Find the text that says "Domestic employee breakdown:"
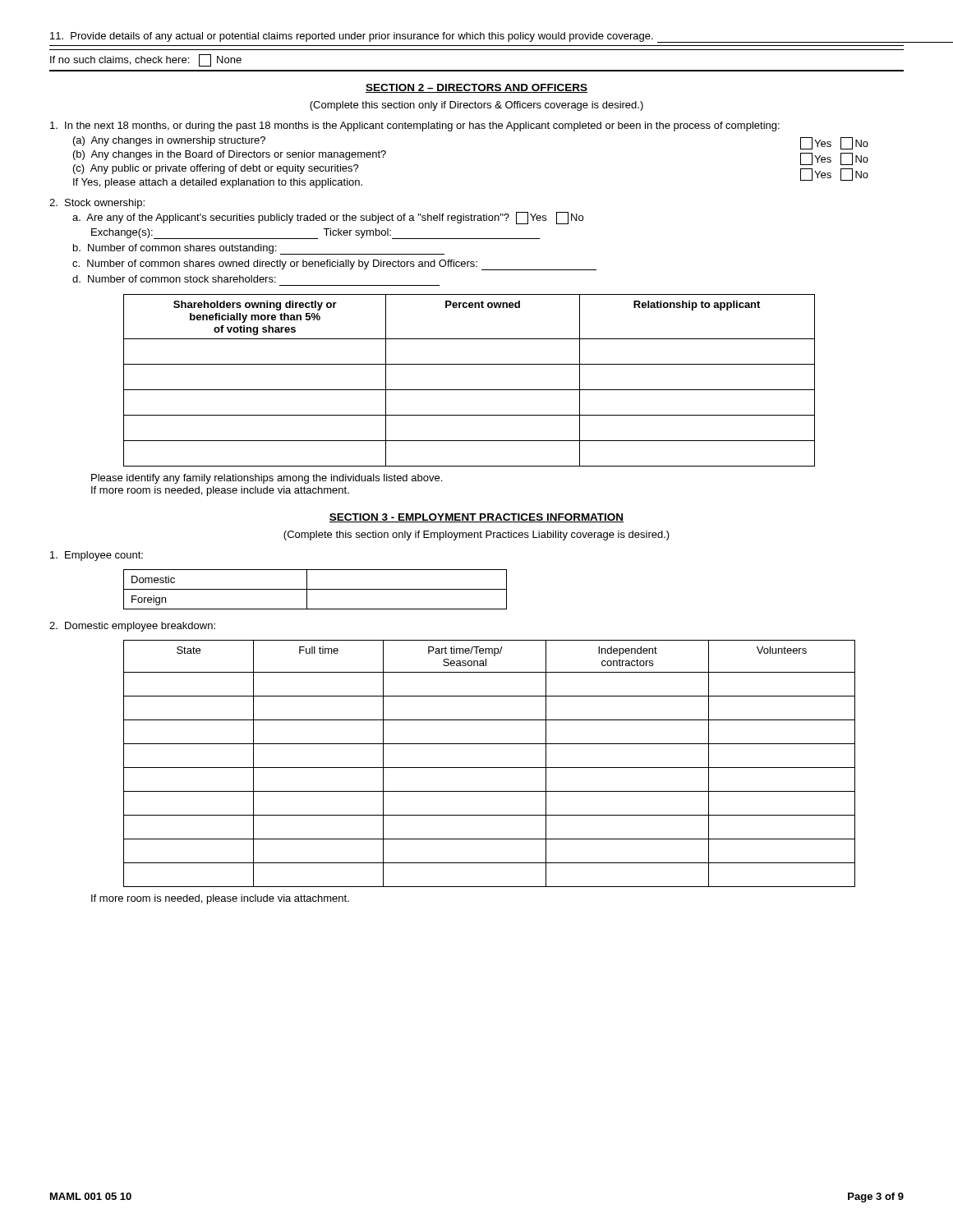Viewport: 953px width, 1232px height. [x=133, y=626]
